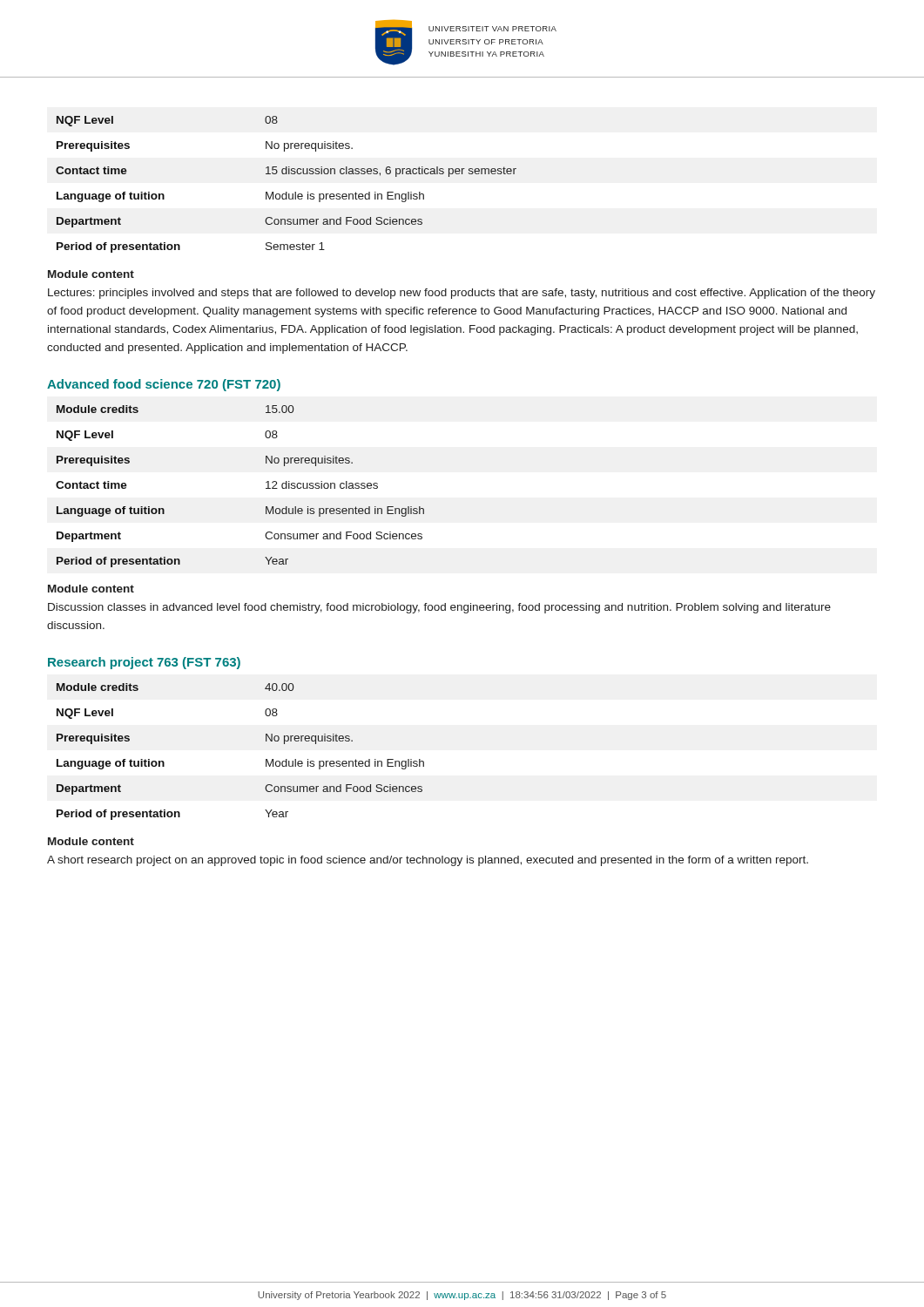Screen dimensions: 1307x924
Task: Find the text block that reads "A short research project on"
Action: coord(428,859)
